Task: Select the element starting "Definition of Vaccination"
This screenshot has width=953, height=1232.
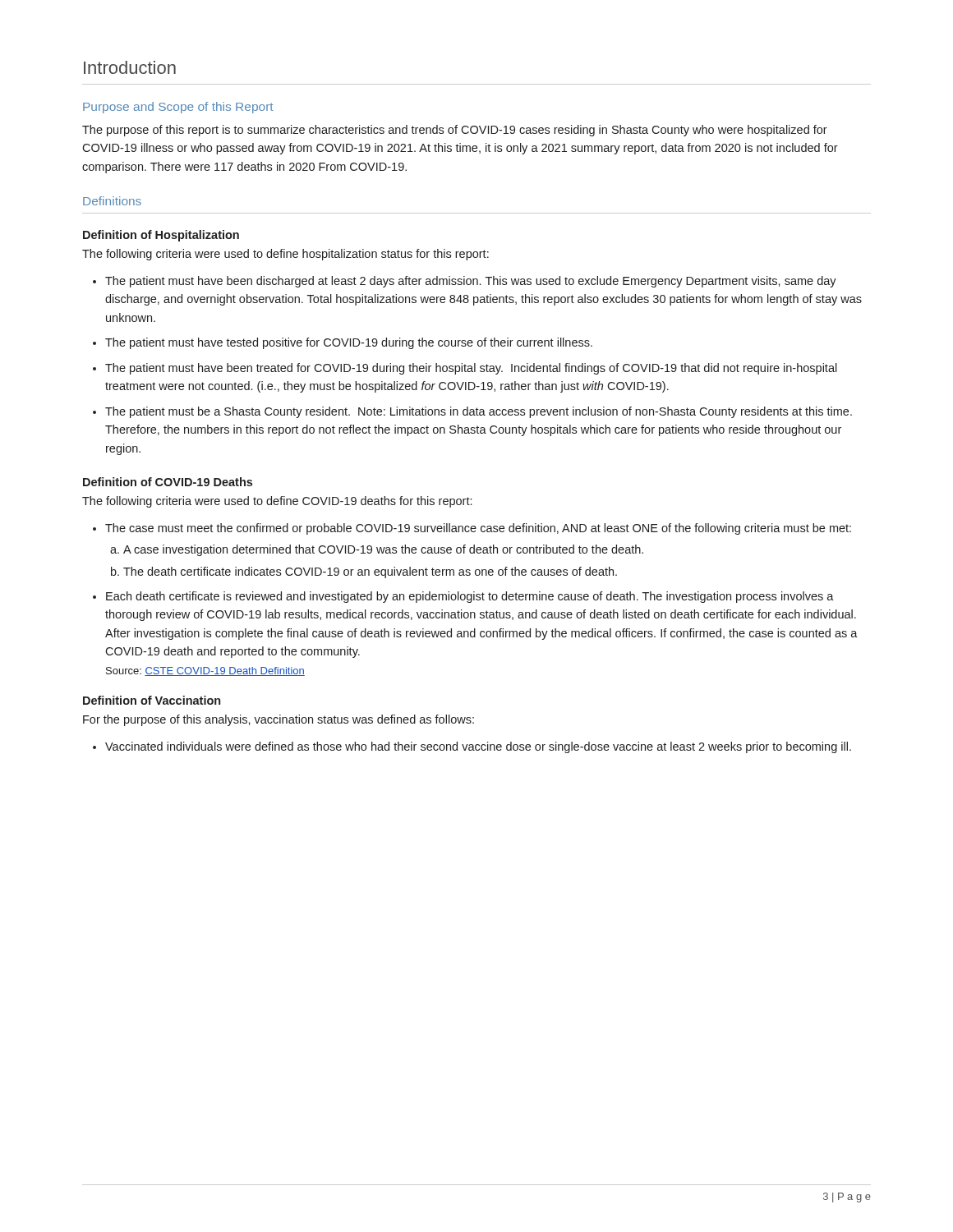Action: coord(152,700)
